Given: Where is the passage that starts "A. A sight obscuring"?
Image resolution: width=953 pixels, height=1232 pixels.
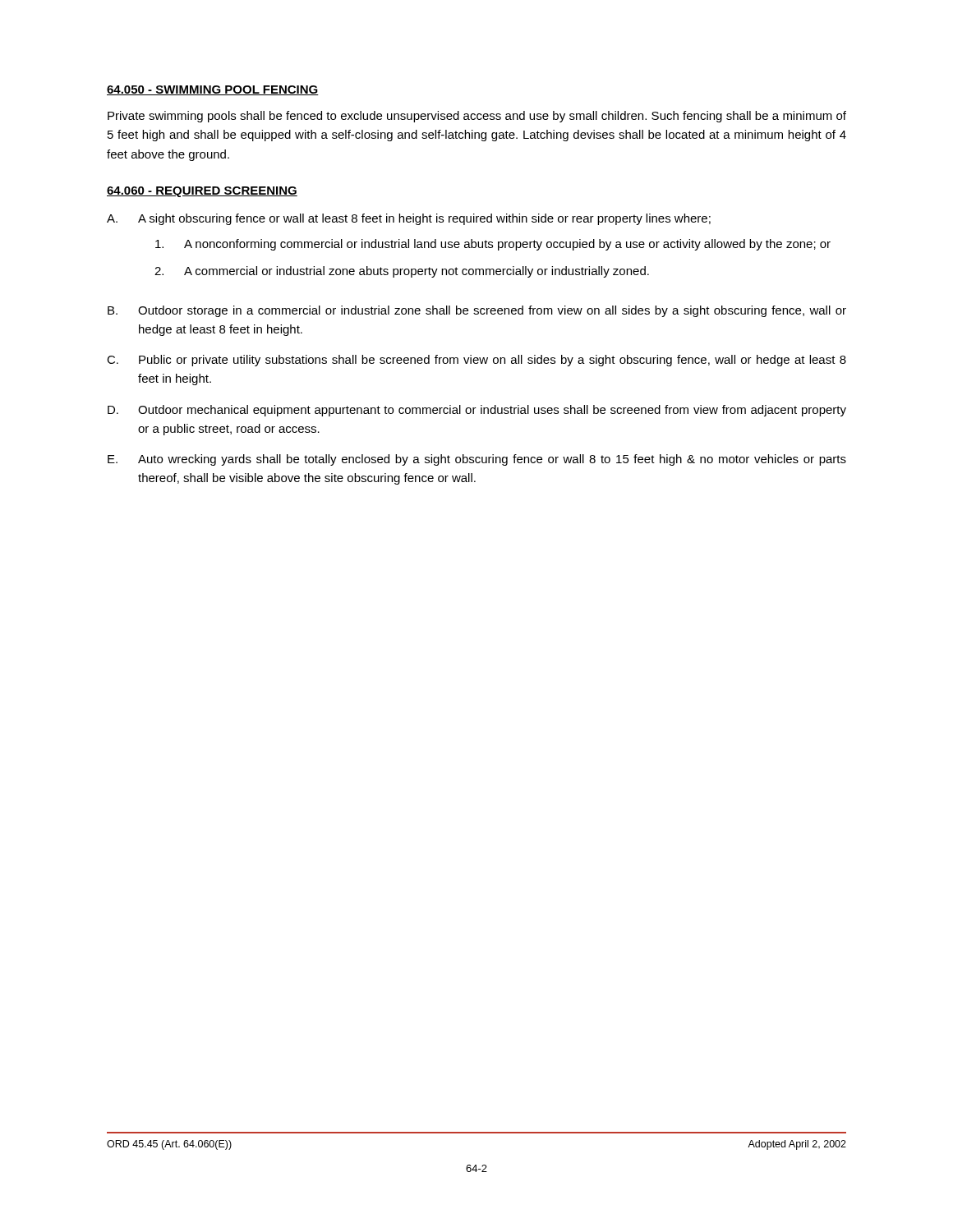Looking at the screenshot, I should (x=476, y=249).
